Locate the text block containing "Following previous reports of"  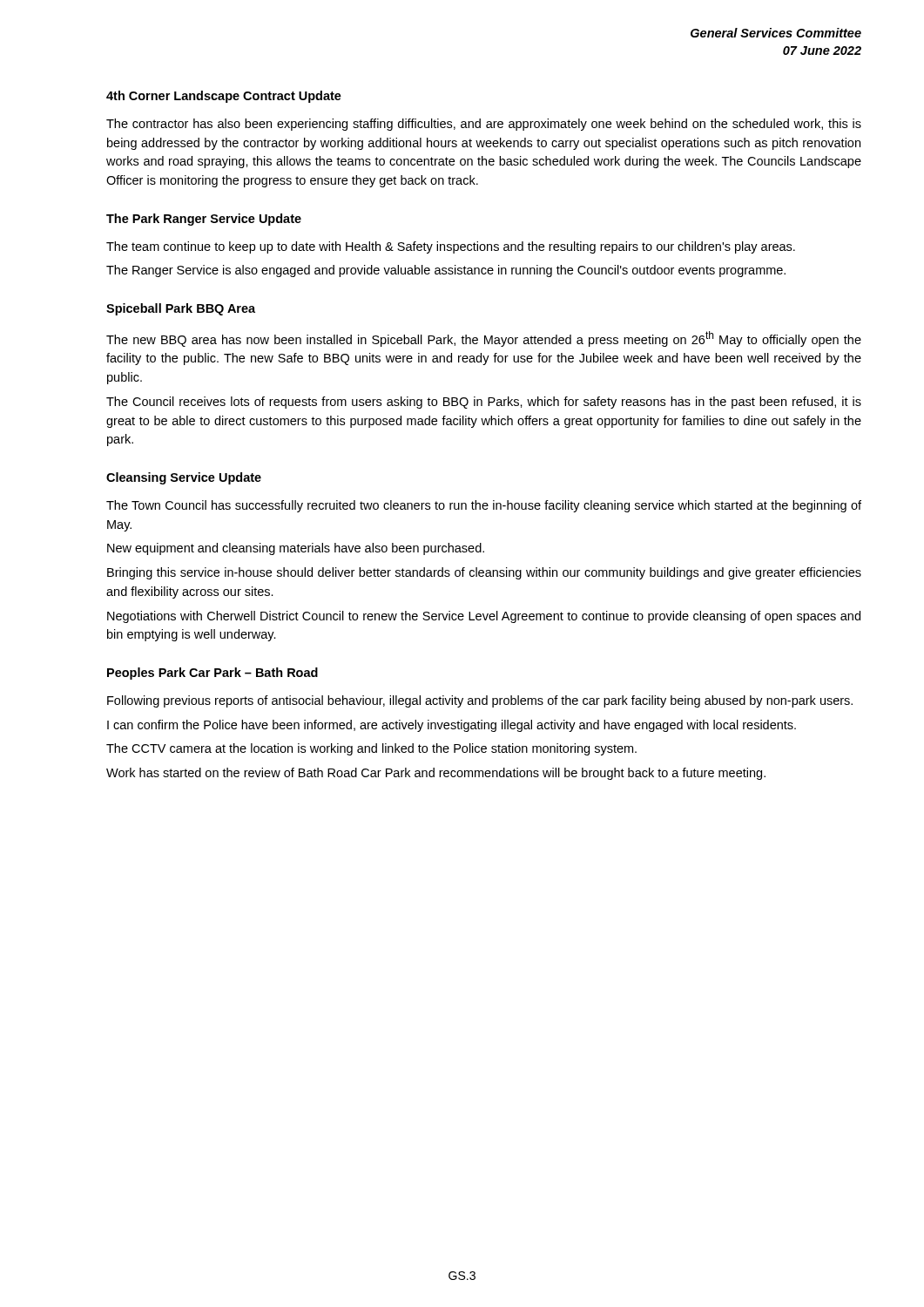480,700
